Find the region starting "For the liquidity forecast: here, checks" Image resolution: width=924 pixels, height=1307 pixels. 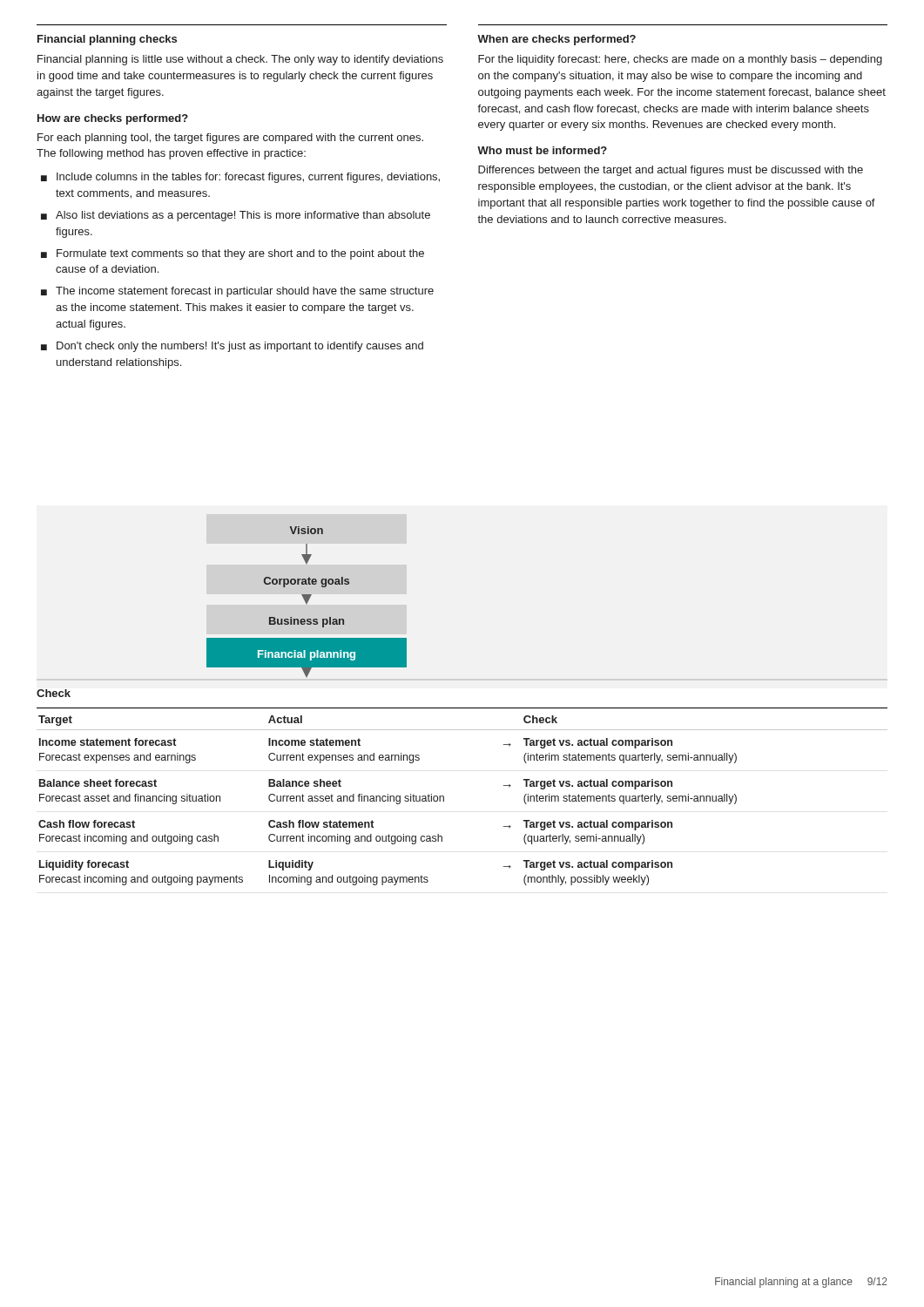pyautogui.click(x=682, y=92)
